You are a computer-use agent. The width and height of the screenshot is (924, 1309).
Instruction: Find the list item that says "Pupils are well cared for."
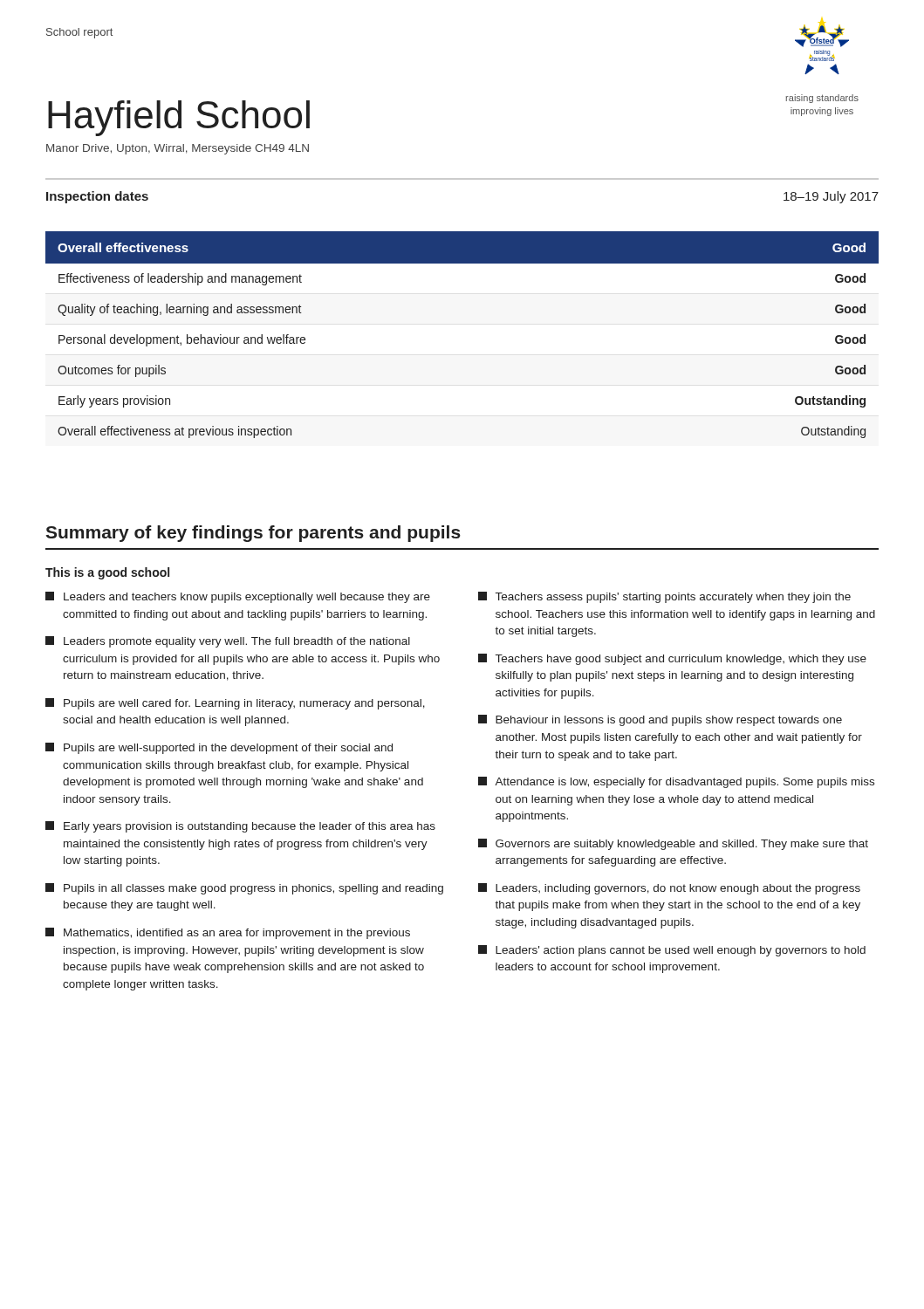(246, 712)
